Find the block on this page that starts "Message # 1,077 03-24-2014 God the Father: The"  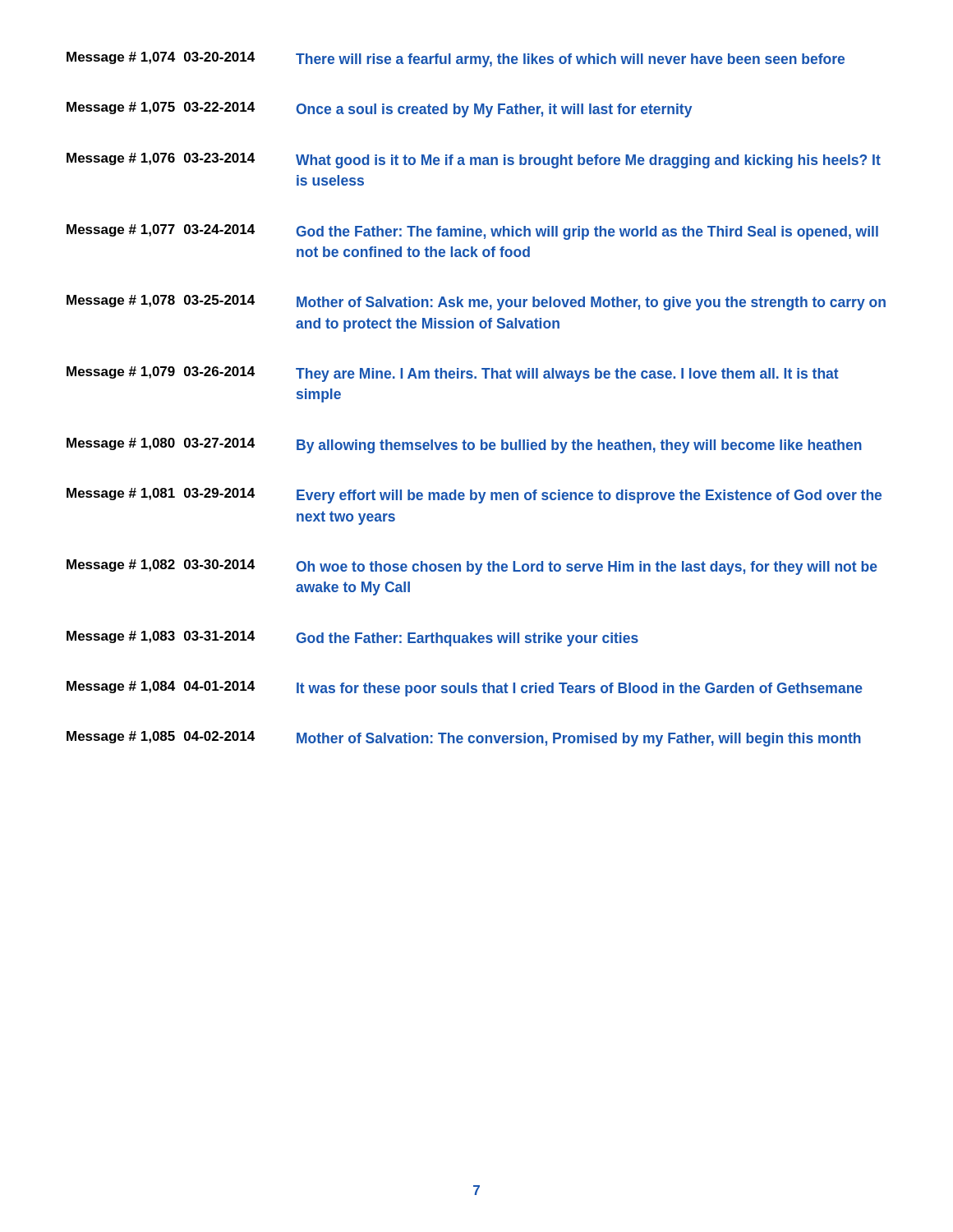(476, 242)
